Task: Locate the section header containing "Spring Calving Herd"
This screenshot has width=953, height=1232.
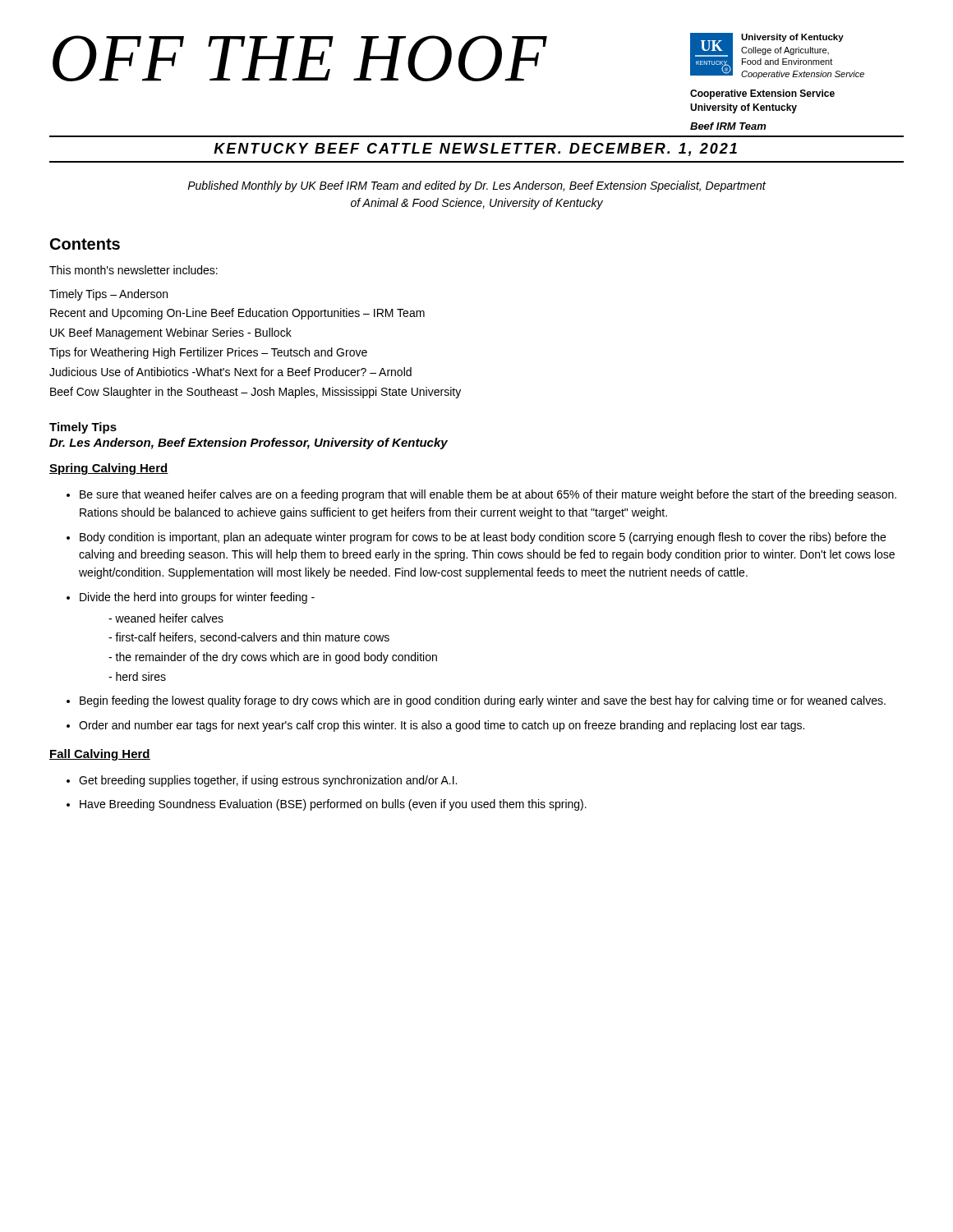Action: [x=108, y=468]
